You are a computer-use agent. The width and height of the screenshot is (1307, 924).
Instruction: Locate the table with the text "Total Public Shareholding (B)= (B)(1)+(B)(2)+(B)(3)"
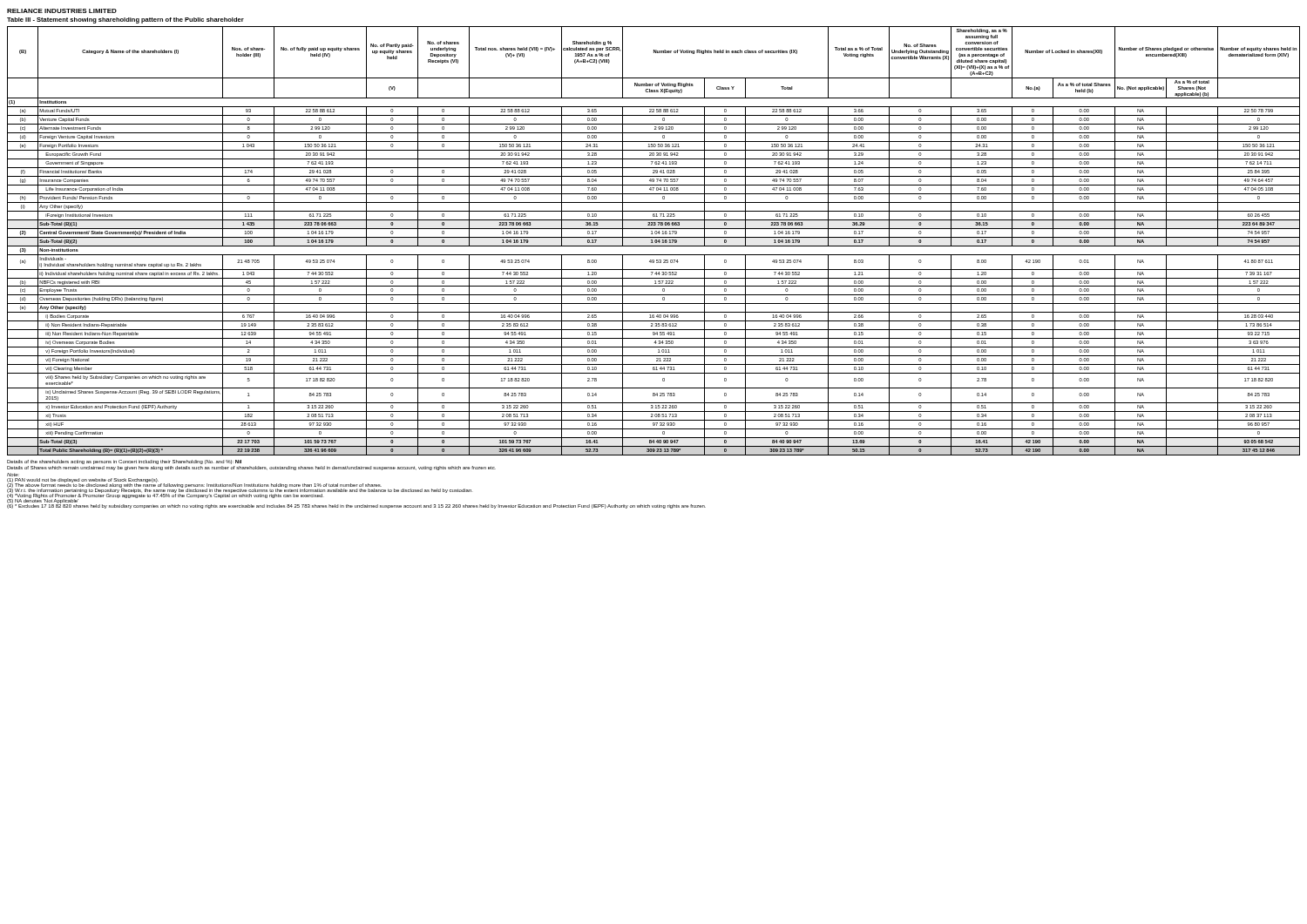pos(654,241)
